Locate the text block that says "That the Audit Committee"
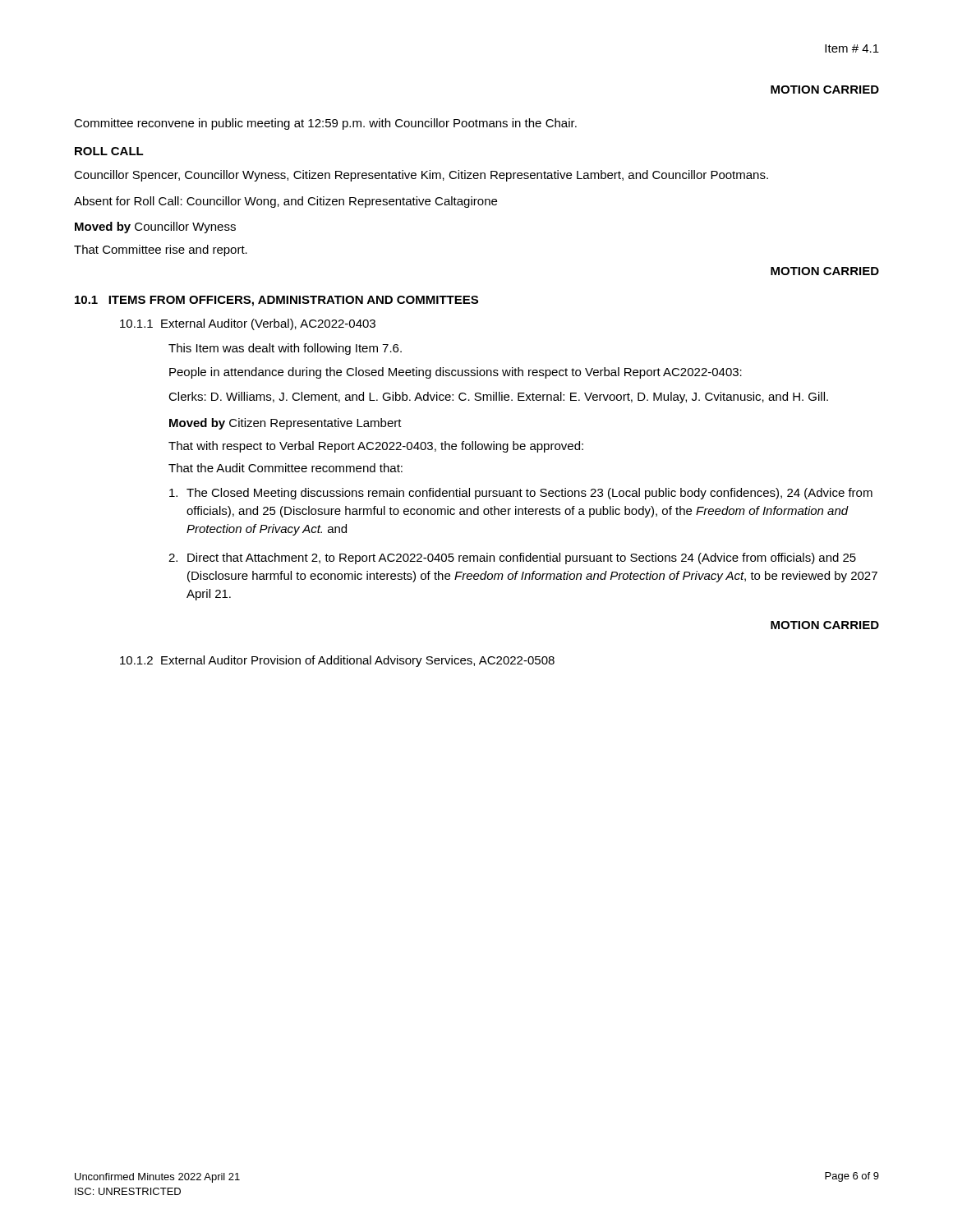The height and width of the screenshot is (1232, 953). coord(286,468)
